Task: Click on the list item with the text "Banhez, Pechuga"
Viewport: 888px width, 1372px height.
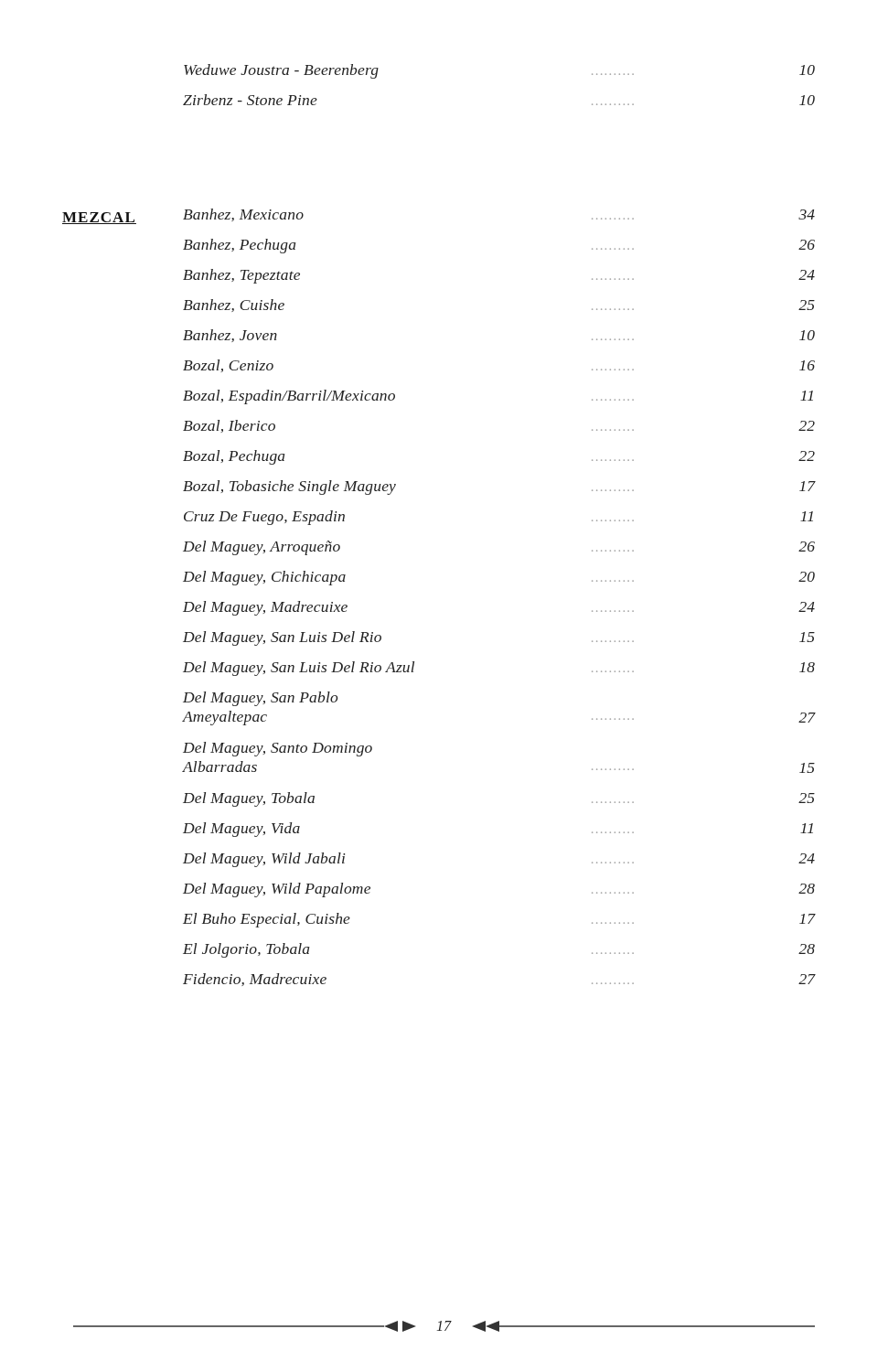Action: pos(244,246)
